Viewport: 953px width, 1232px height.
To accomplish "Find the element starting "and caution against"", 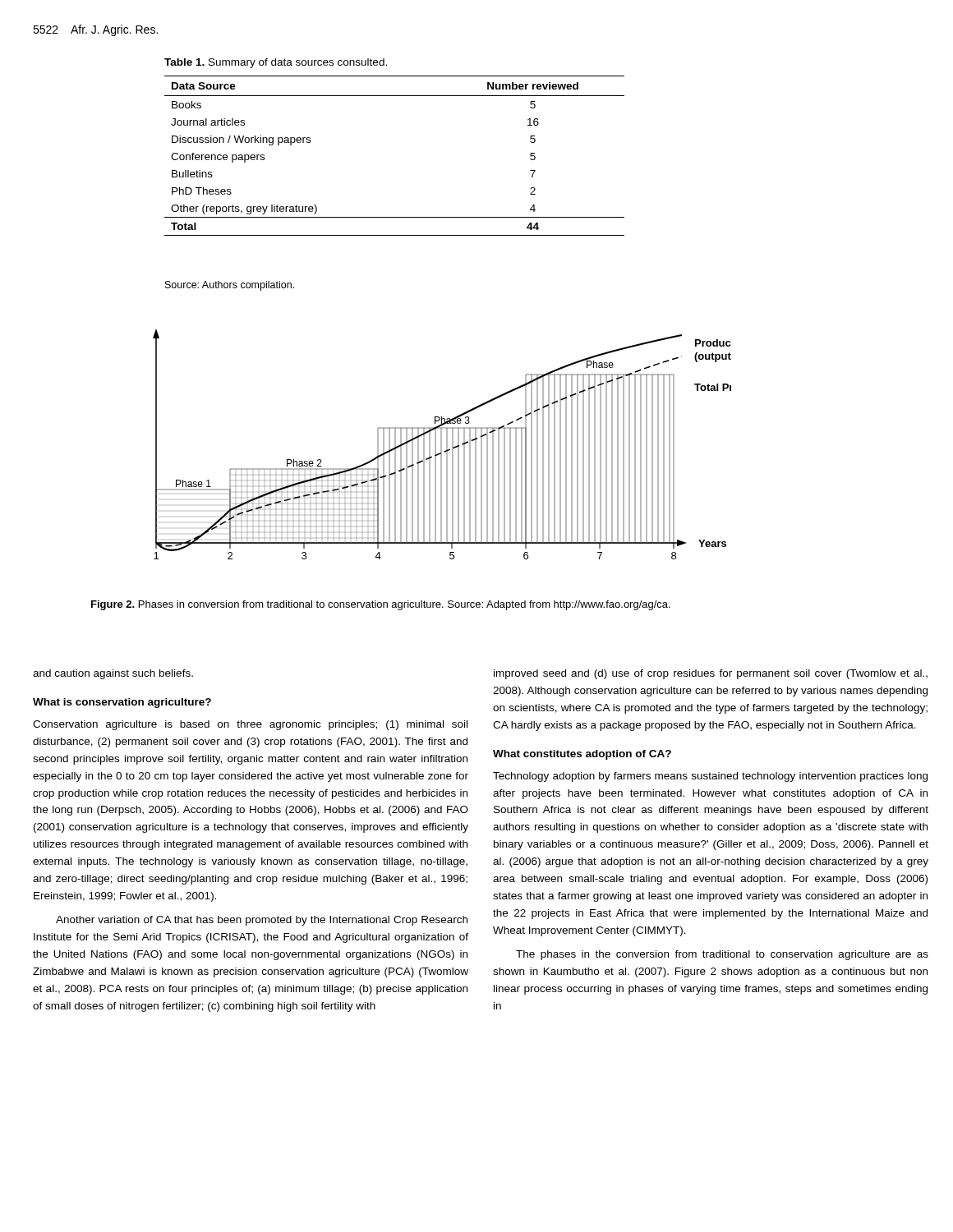I will pyautogui.click(x=113, y=673).
